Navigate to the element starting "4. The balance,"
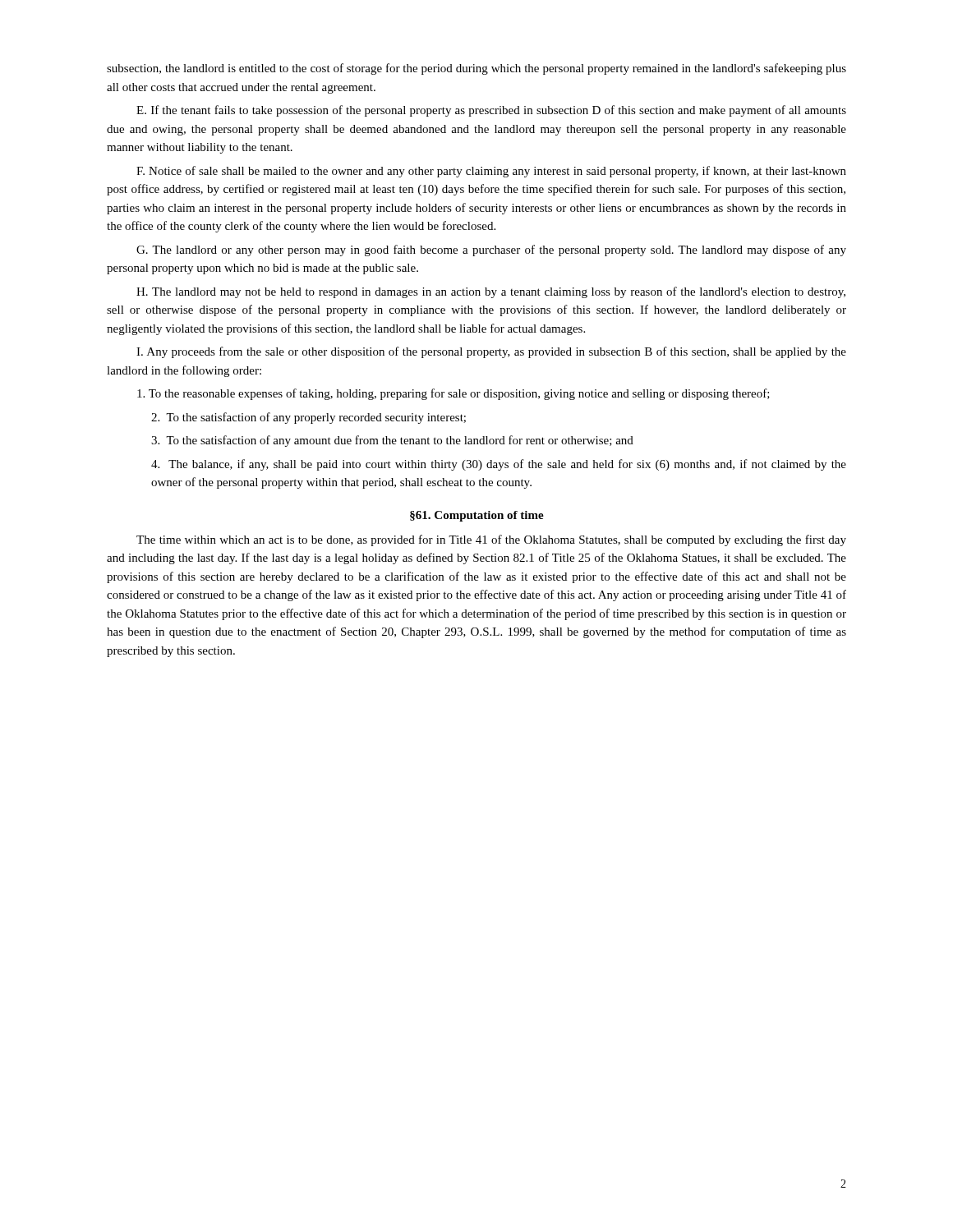This screenshot has height=1232, width=953. coord(499,473)
